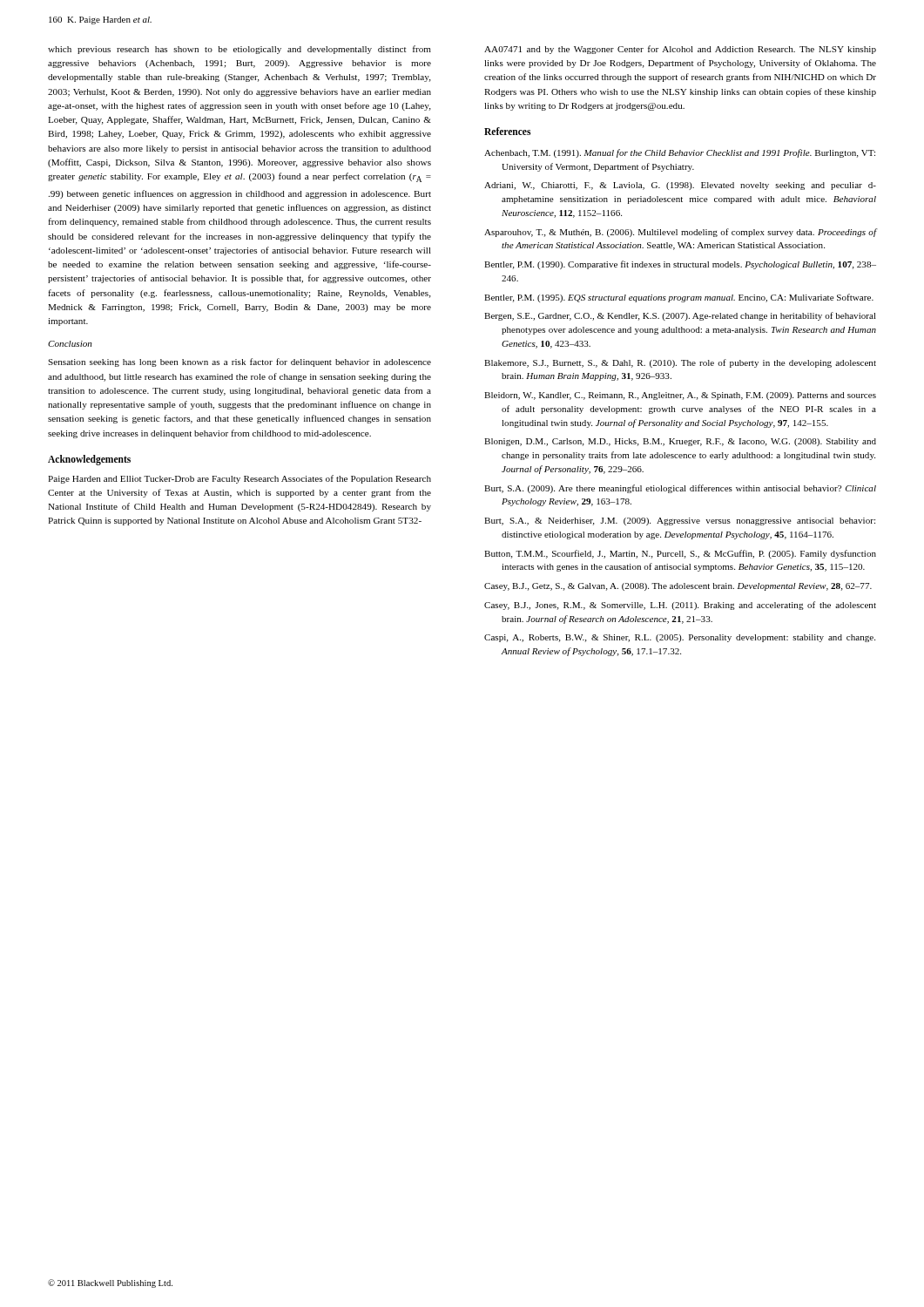Screen dimensions: 1307x924
Task: Locate the block of text that opens with "Burt, S.A. (2009). Are there meaningful etiological"
Action: coord(680,495)
